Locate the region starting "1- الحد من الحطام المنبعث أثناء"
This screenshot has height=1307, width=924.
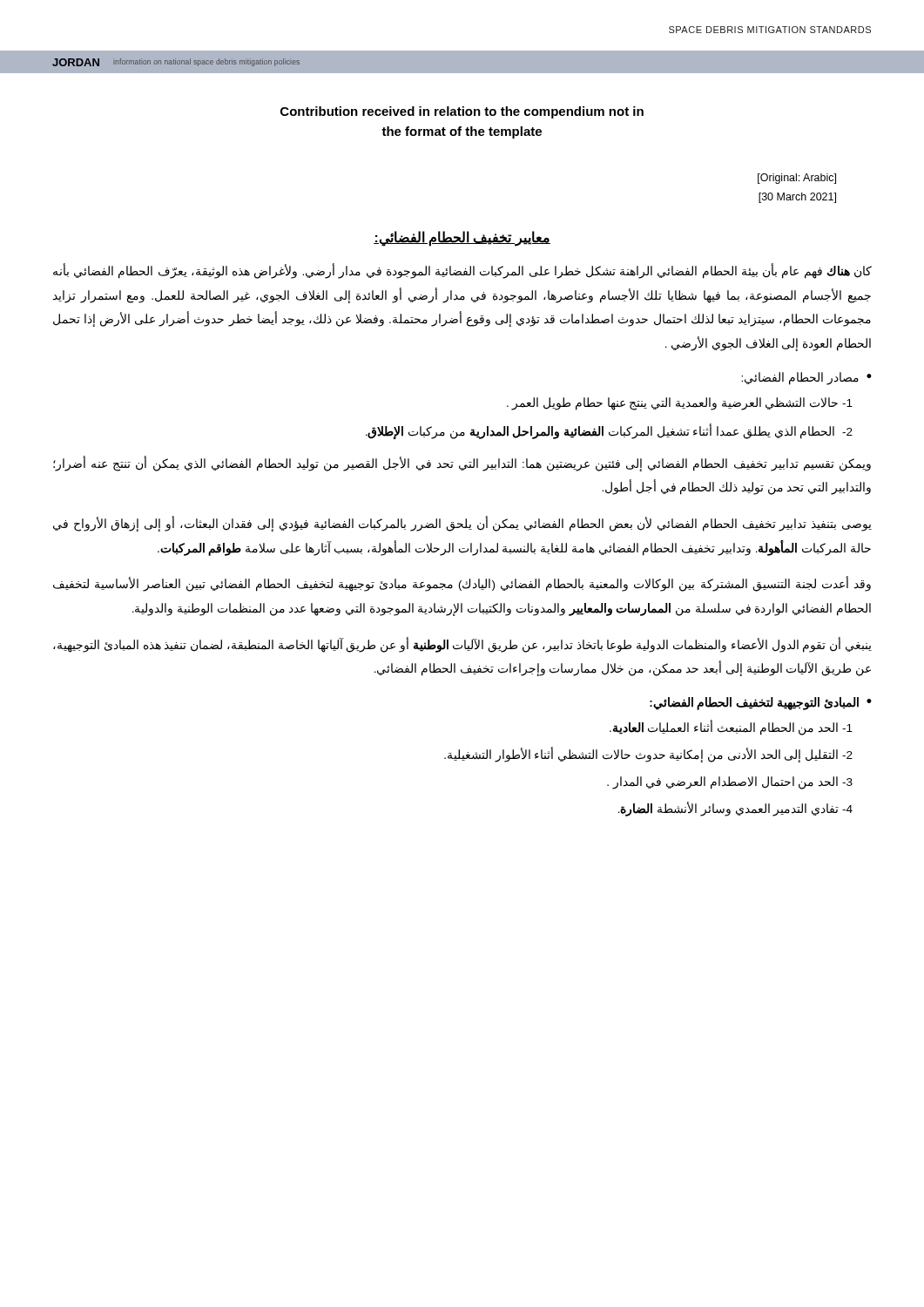[731, 728]
